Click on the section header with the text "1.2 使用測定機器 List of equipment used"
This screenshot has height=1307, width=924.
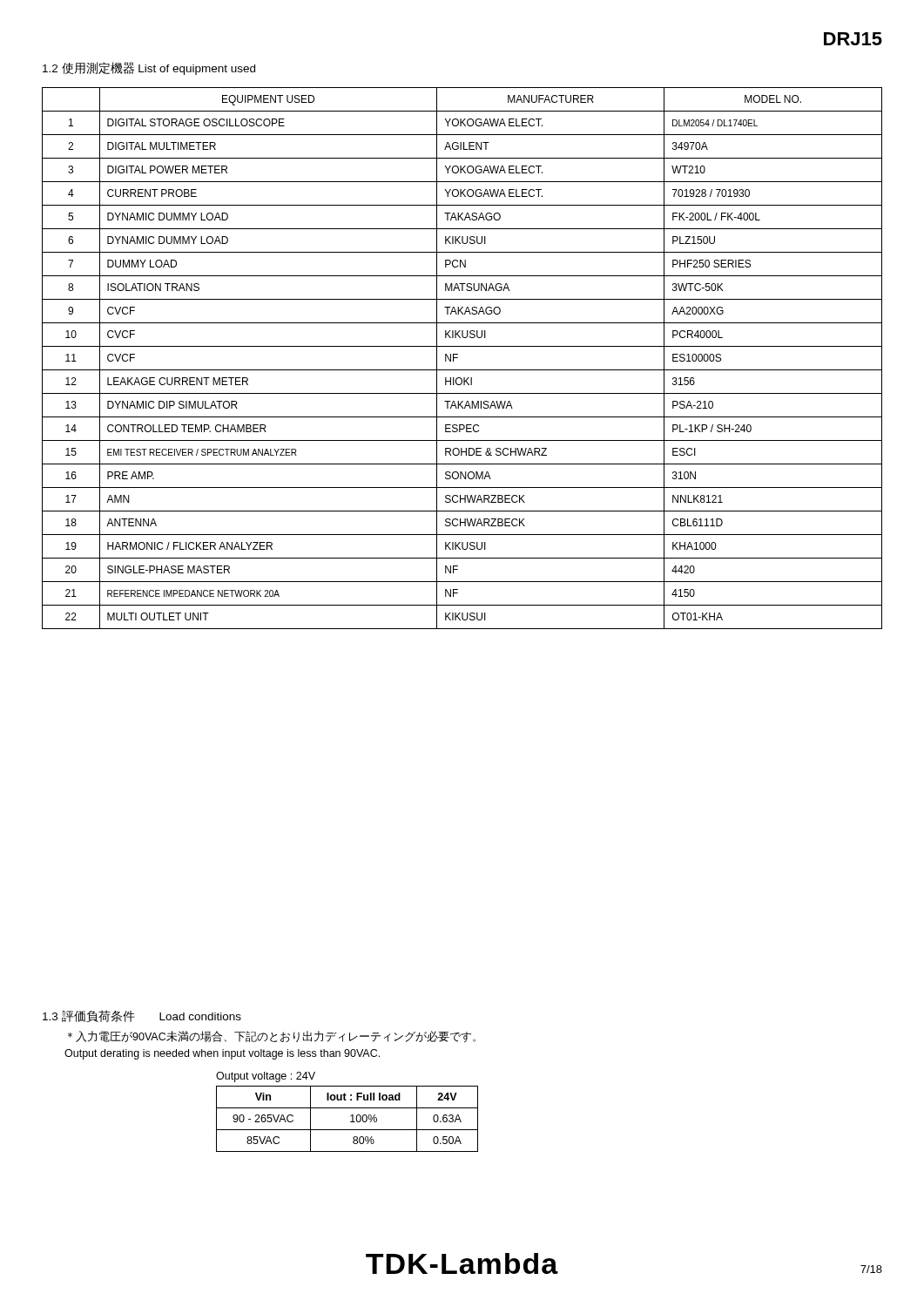pos(149,68)
